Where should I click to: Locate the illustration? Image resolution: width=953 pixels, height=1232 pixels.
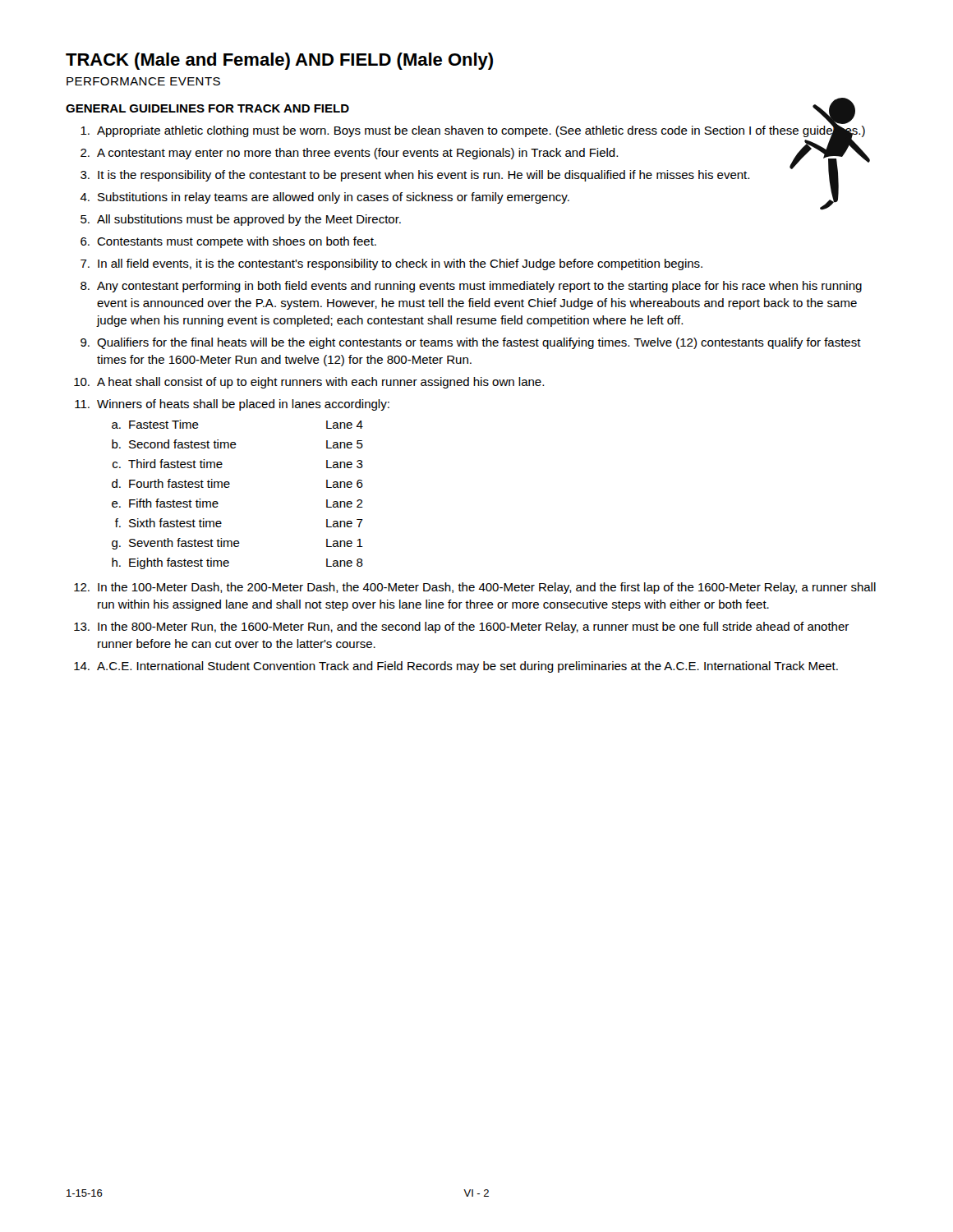[822, 158]
